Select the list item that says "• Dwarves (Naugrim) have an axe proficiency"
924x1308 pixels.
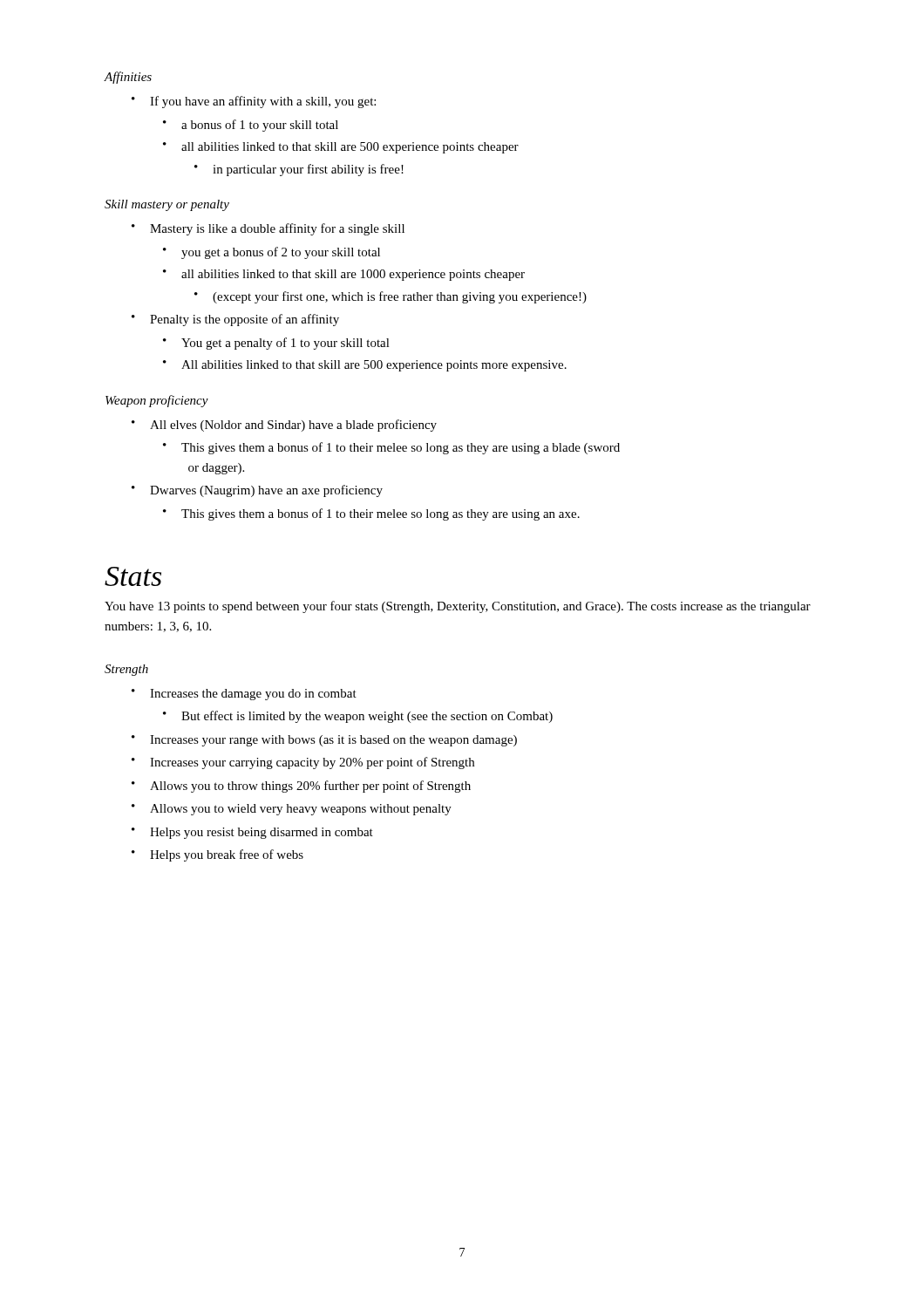(257, 490)
